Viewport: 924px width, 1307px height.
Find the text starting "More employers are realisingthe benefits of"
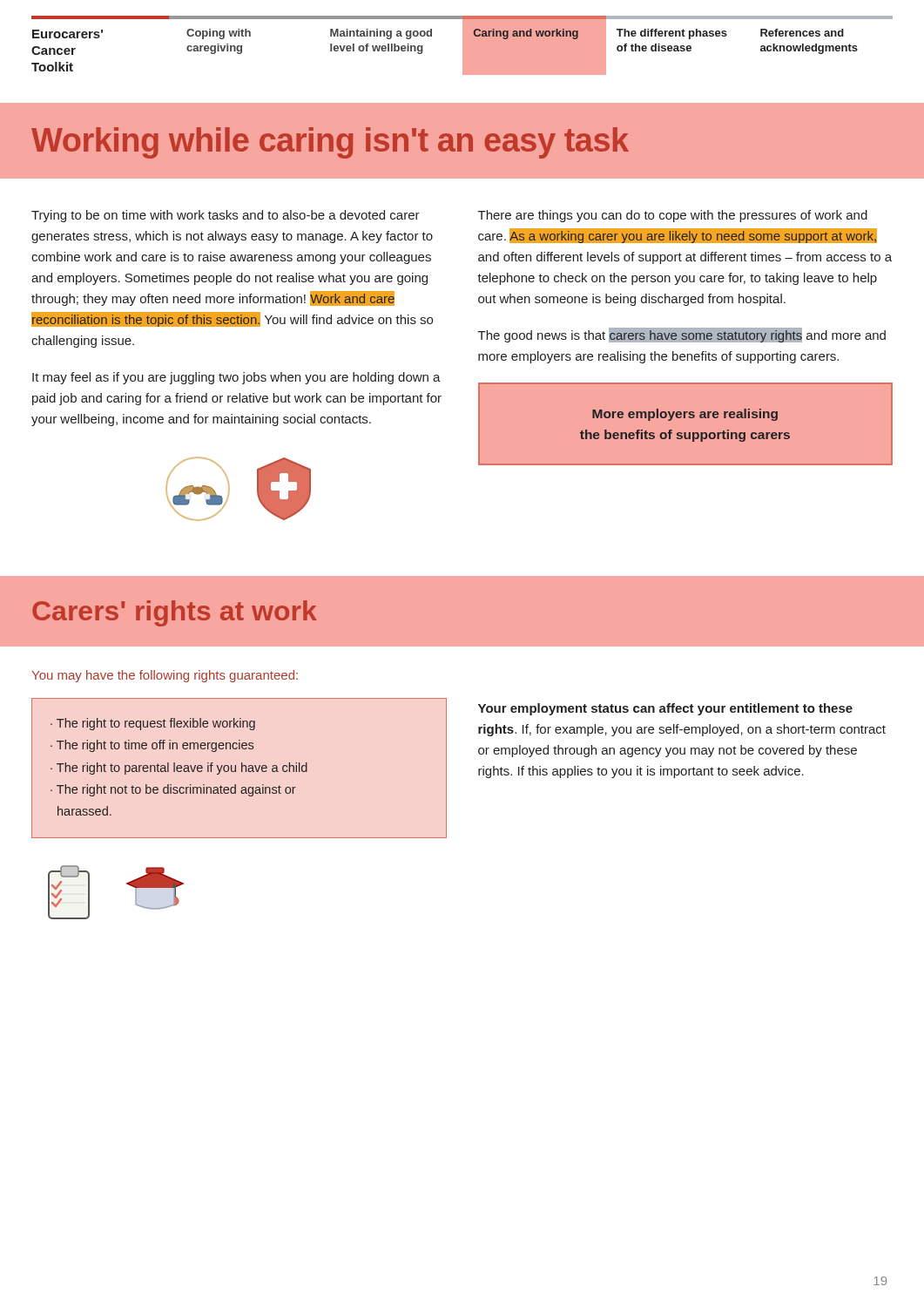(x=685, y=424)
